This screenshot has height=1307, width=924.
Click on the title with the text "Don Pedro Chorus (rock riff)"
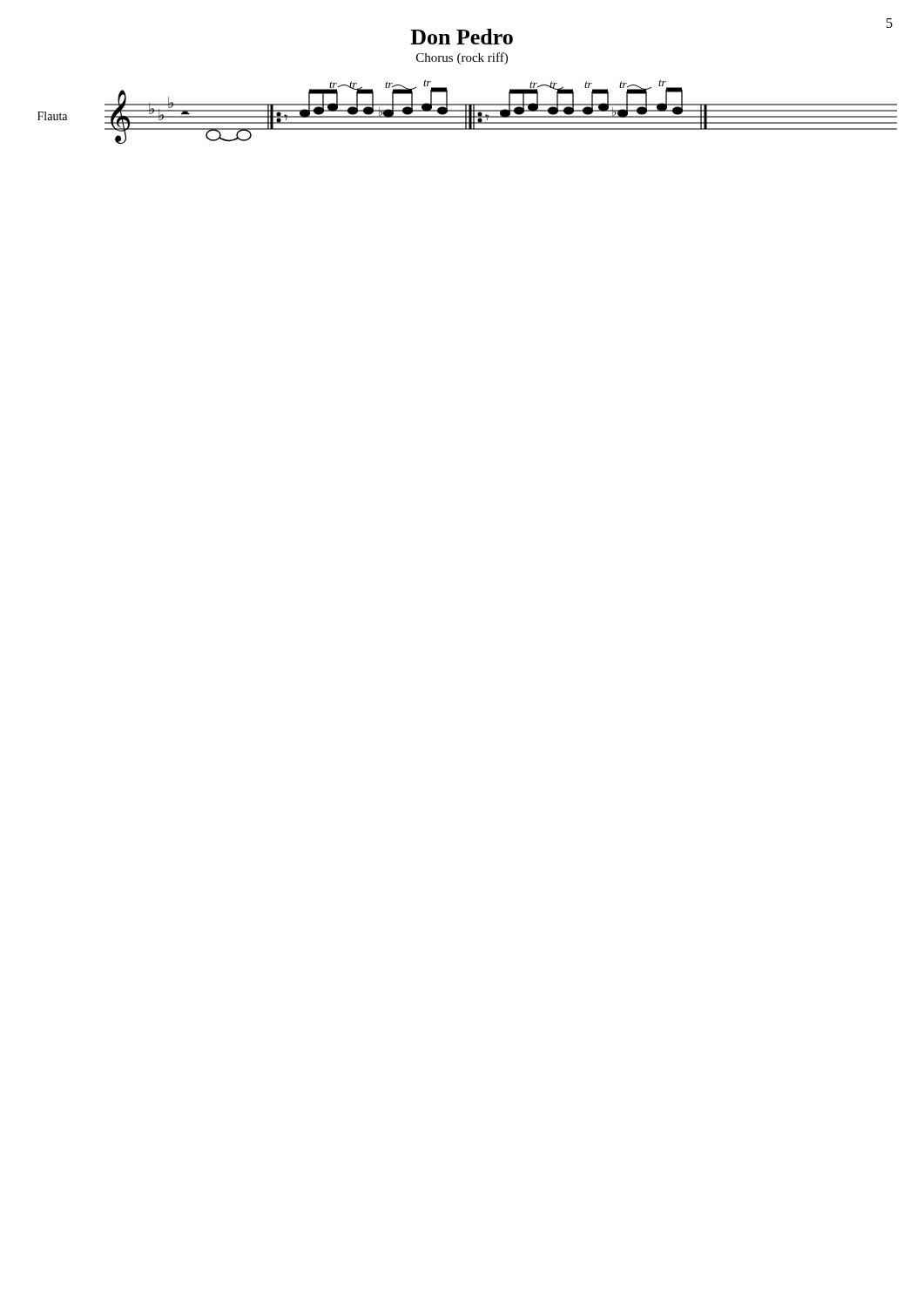[x=462, y=45]
